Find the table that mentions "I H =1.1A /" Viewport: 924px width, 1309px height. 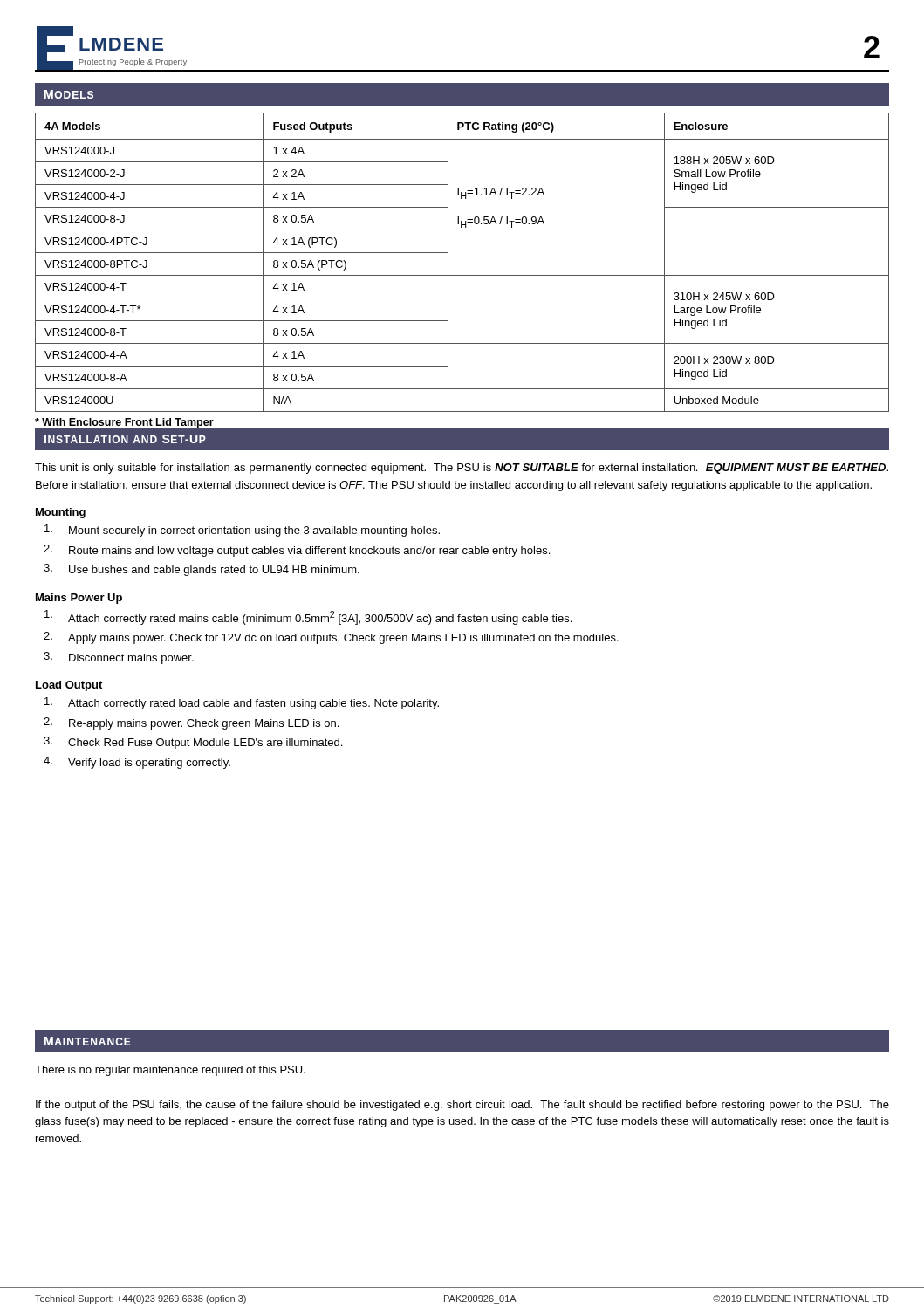point(462,262)
